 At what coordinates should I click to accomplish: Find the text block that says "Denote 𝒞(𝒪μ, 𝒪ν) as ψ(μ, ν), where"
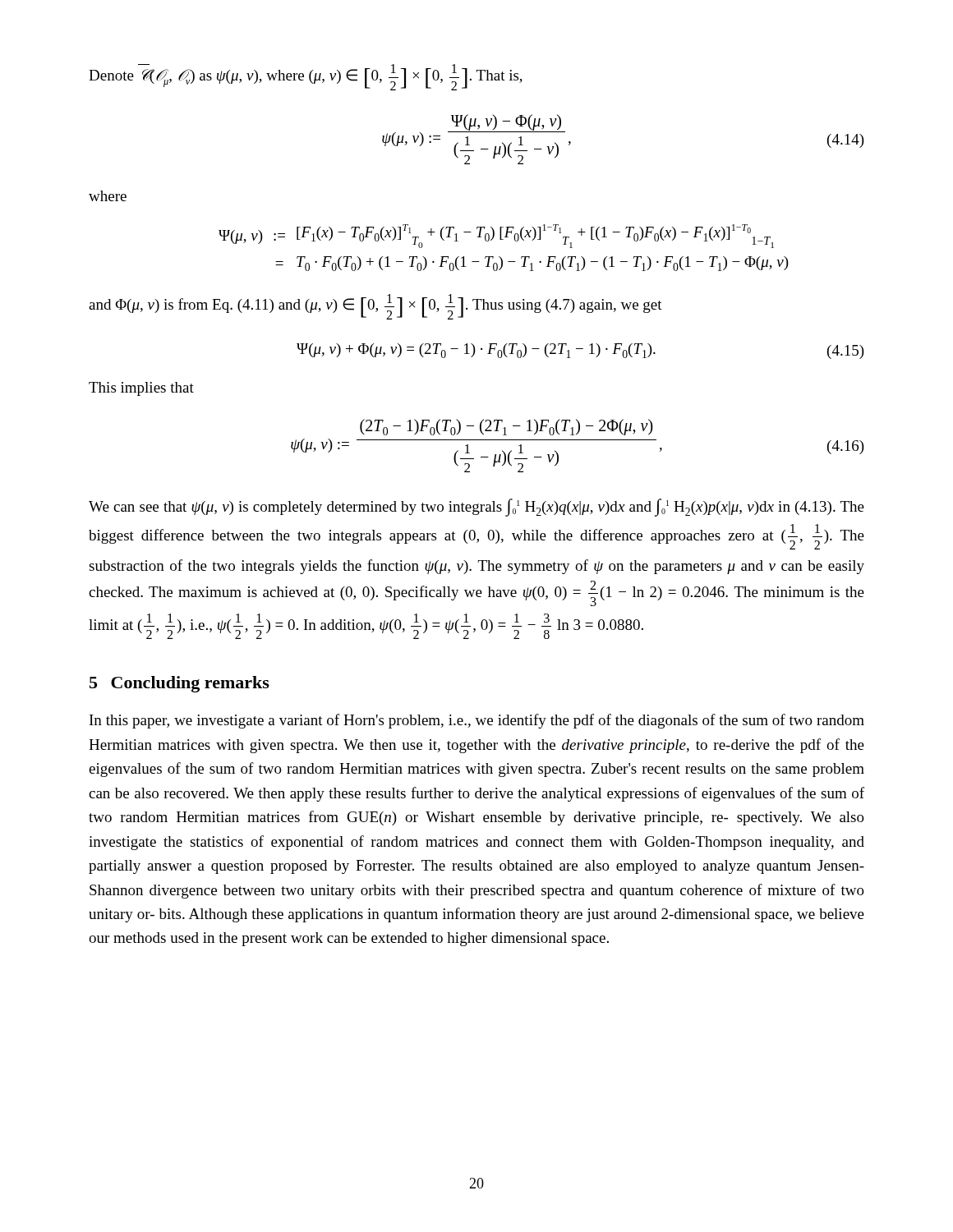[x=476, y=77]
